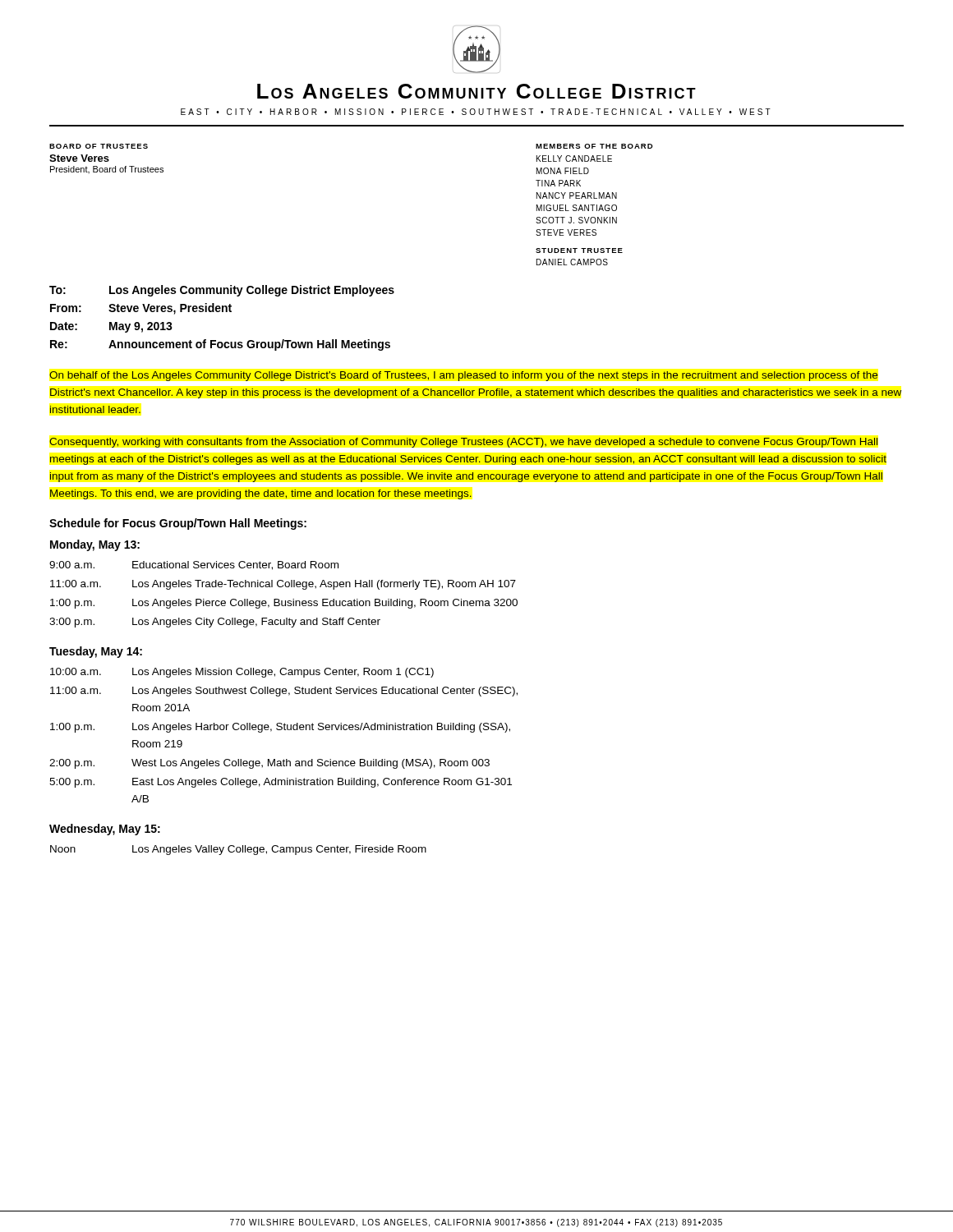Point to "Date: May 9, 2013"

[x=111, y=327]
